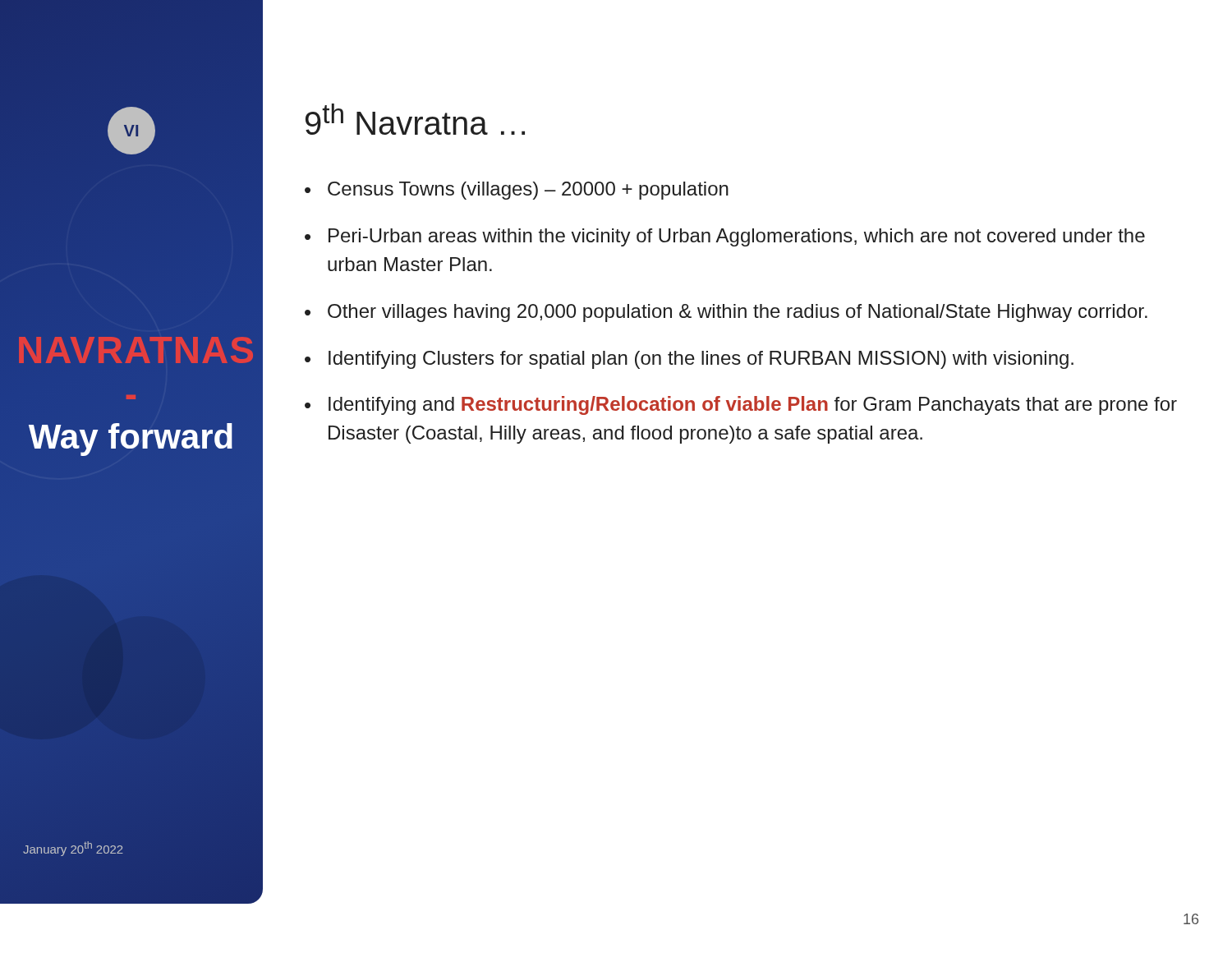Locate the block of text that opens with "Other villages having 20,000 population & within the"
The width and height of the screenshot is (1232, 953).
point(738,311)
